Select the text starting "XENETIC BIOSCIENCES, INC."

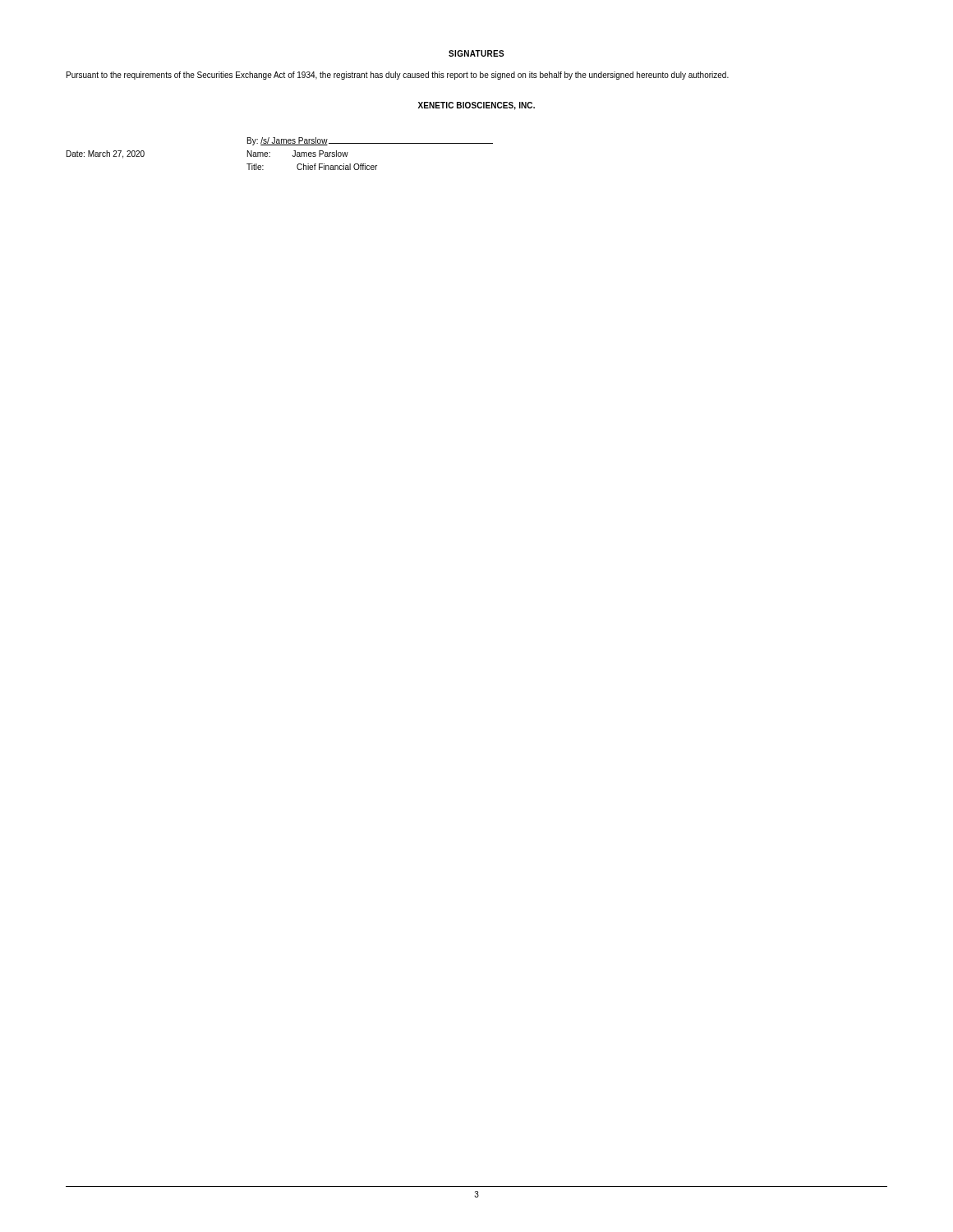pyautogui.click(x=476, y=106)
